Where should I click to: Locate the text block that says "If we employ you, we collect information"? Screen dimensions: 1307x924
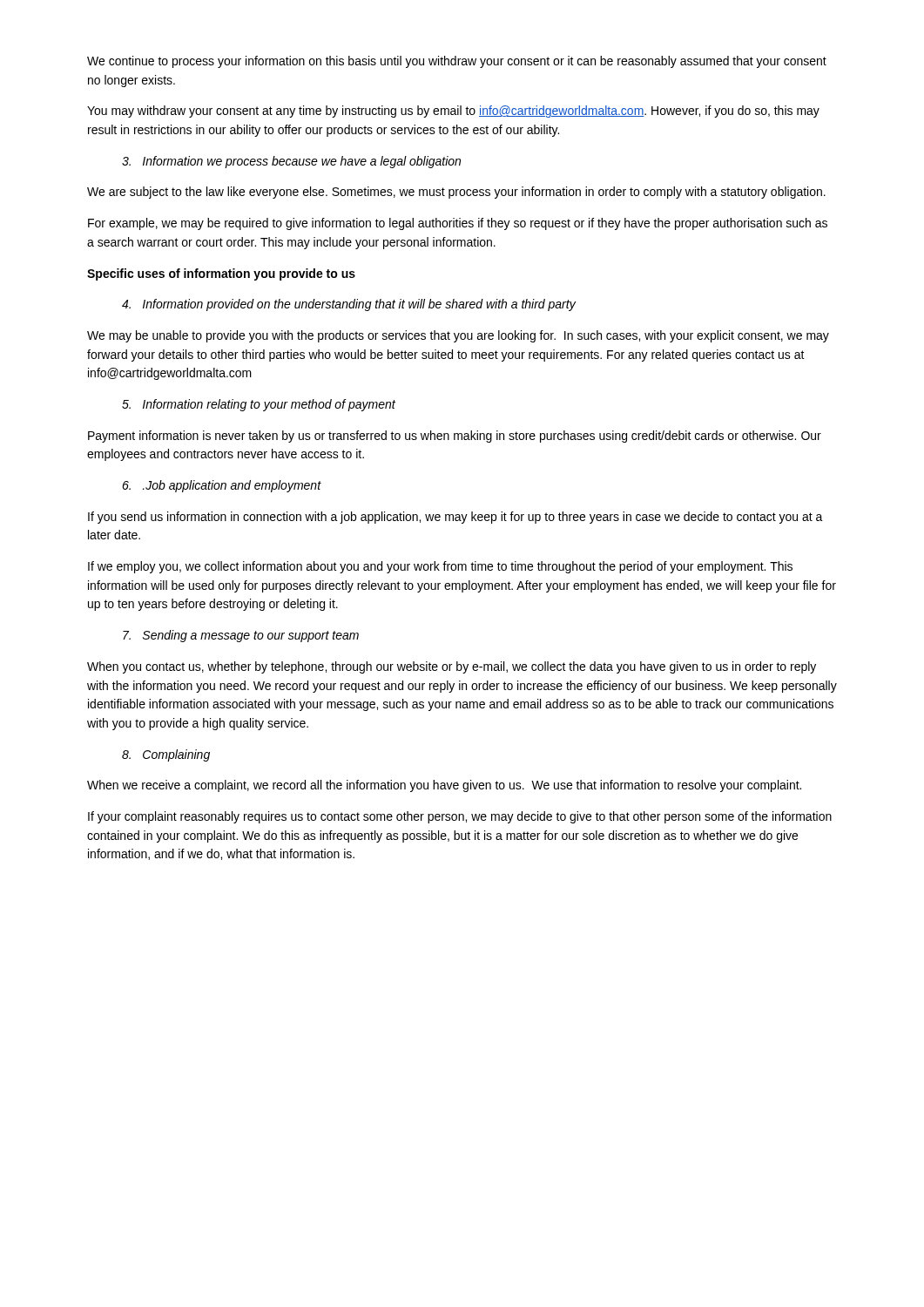pyautogui.click(x=462, y=585)
